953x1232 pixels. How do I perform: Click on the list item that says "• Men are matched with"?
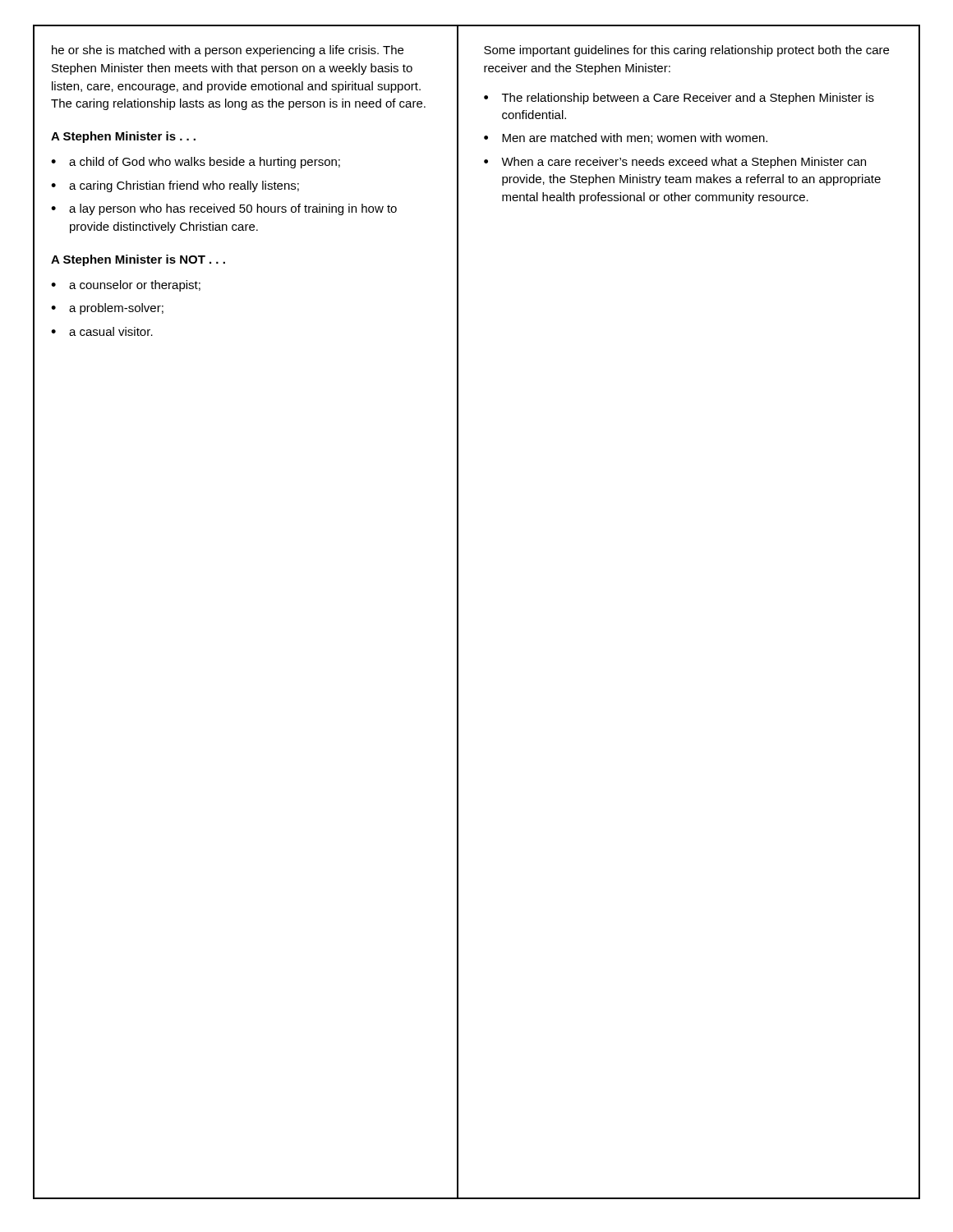point(693,138)
